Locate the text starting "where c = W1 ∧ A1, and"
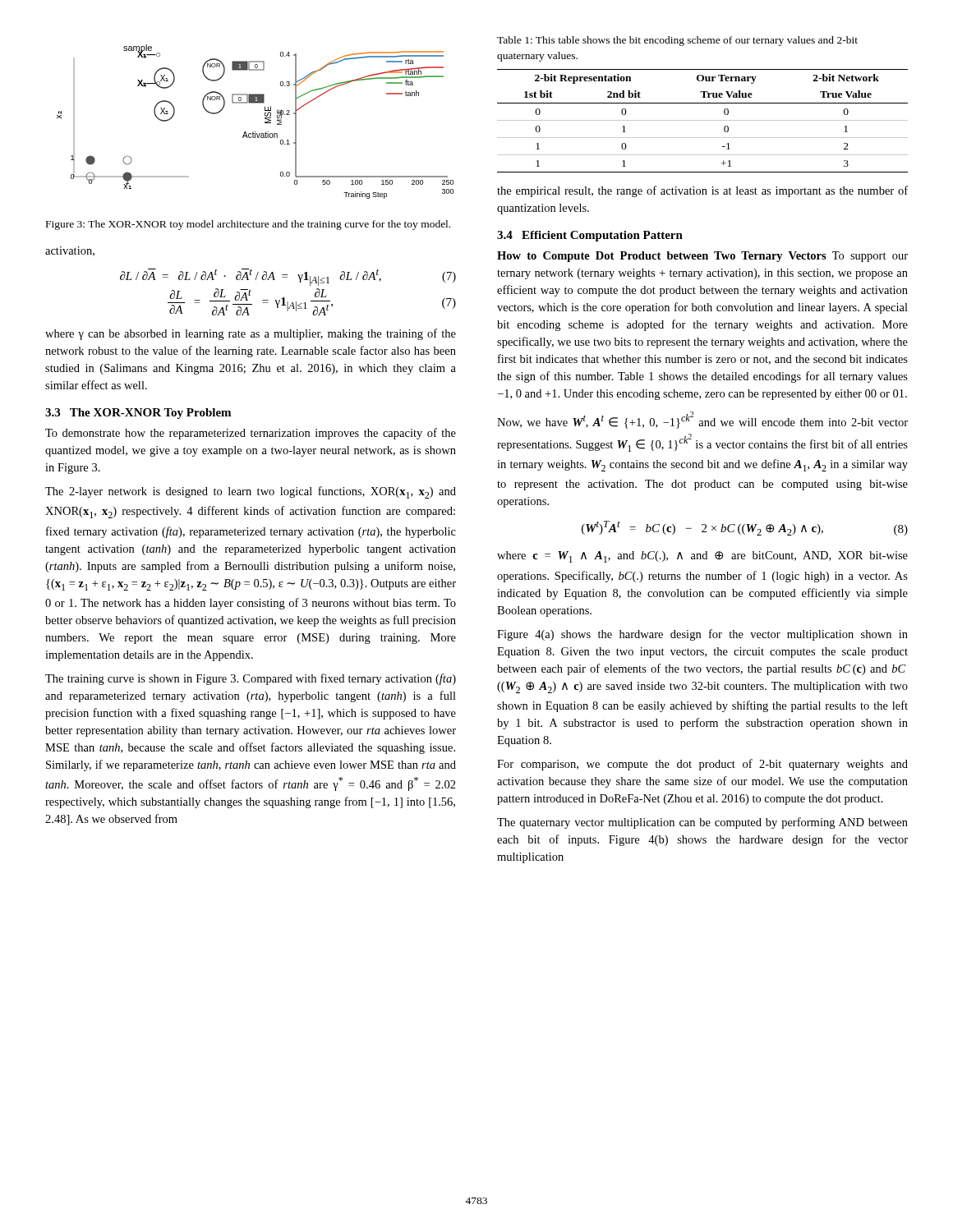 click(x=702, y=707)
